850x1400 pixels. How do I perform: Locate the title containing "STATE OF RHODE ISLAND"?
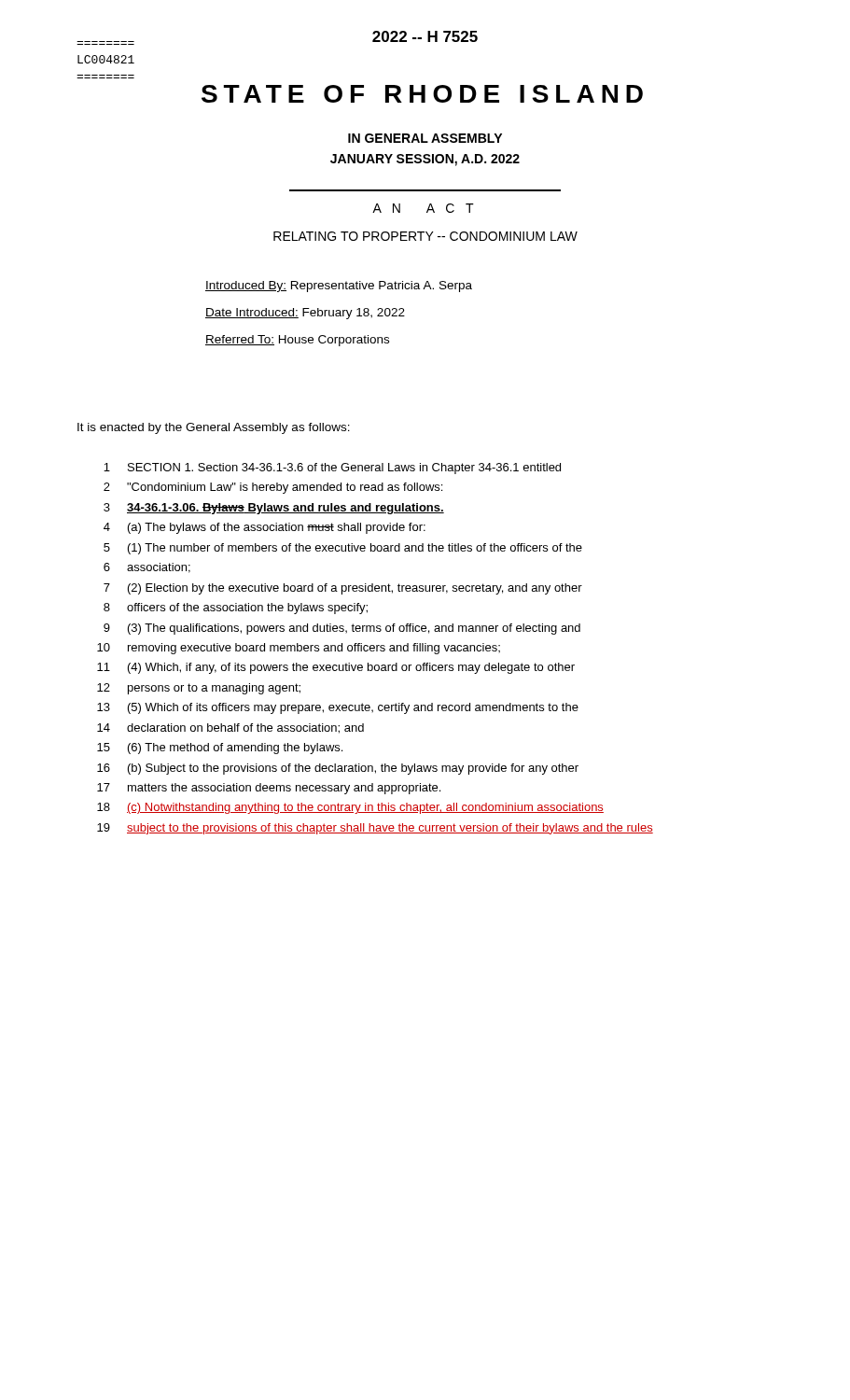click(425, 94)
